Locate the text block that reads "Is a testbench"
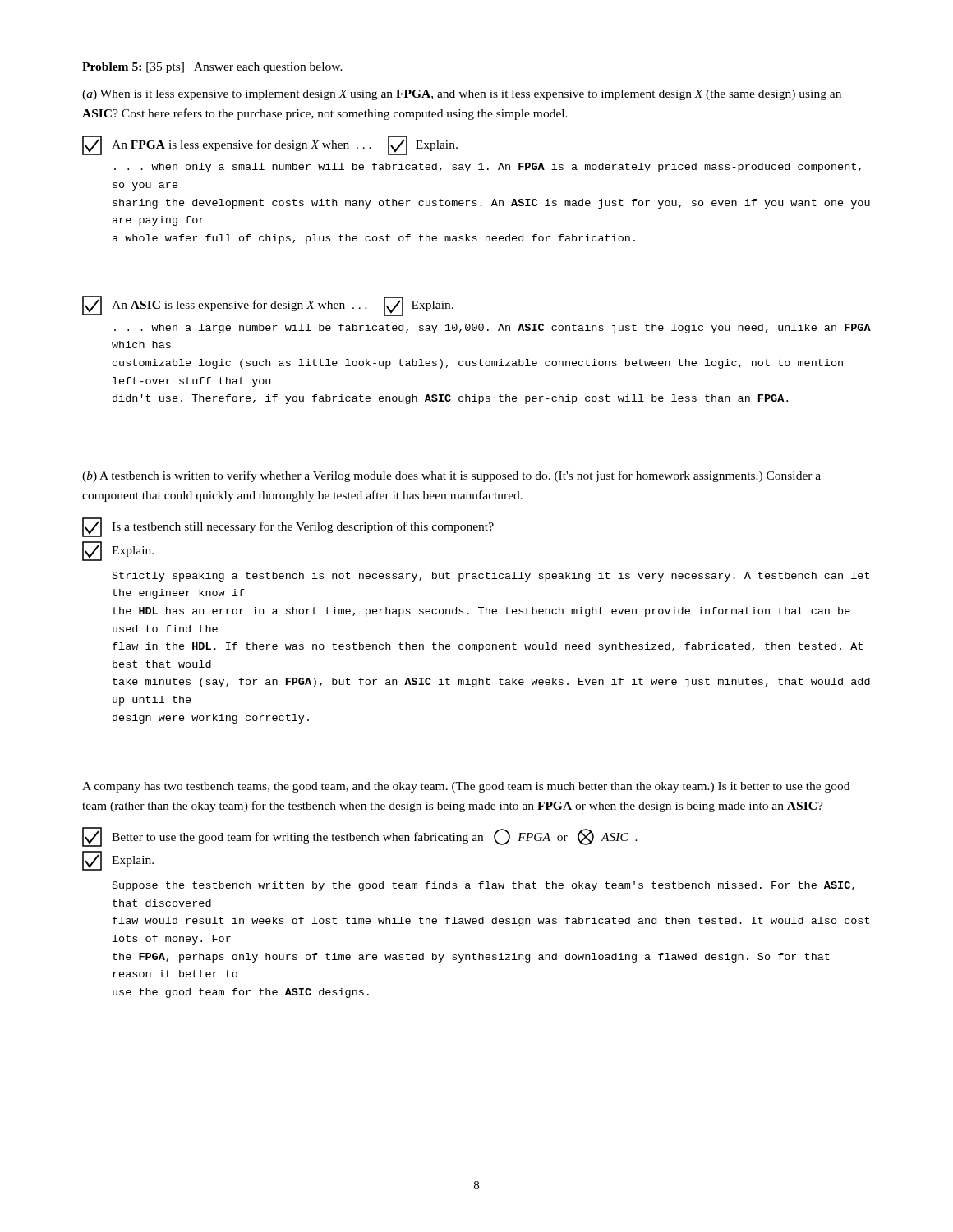The width and height of the screenshot is (953, 1232). point(303,526)
